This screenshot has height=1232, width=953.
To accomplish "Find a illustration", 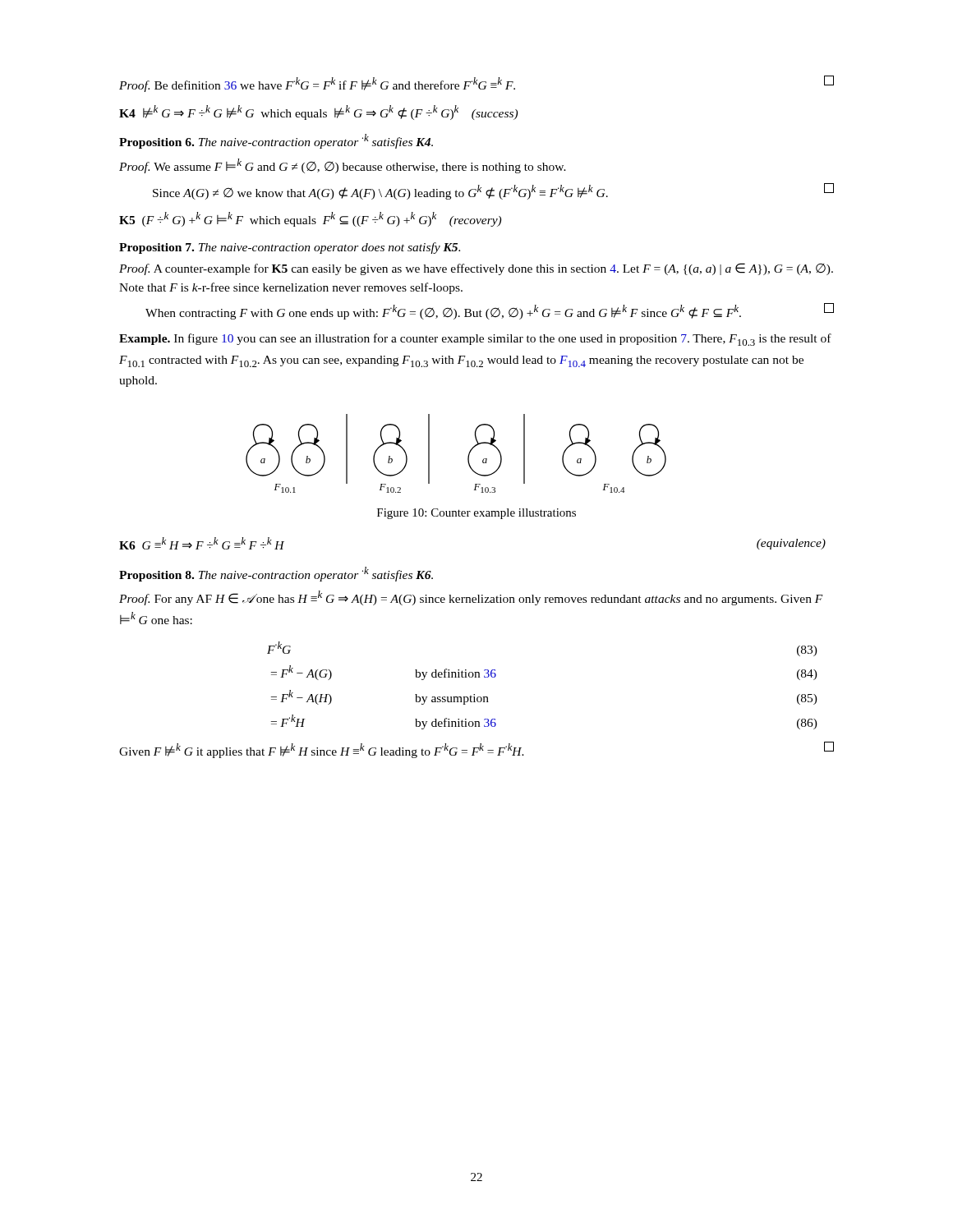I will point(476,451).
